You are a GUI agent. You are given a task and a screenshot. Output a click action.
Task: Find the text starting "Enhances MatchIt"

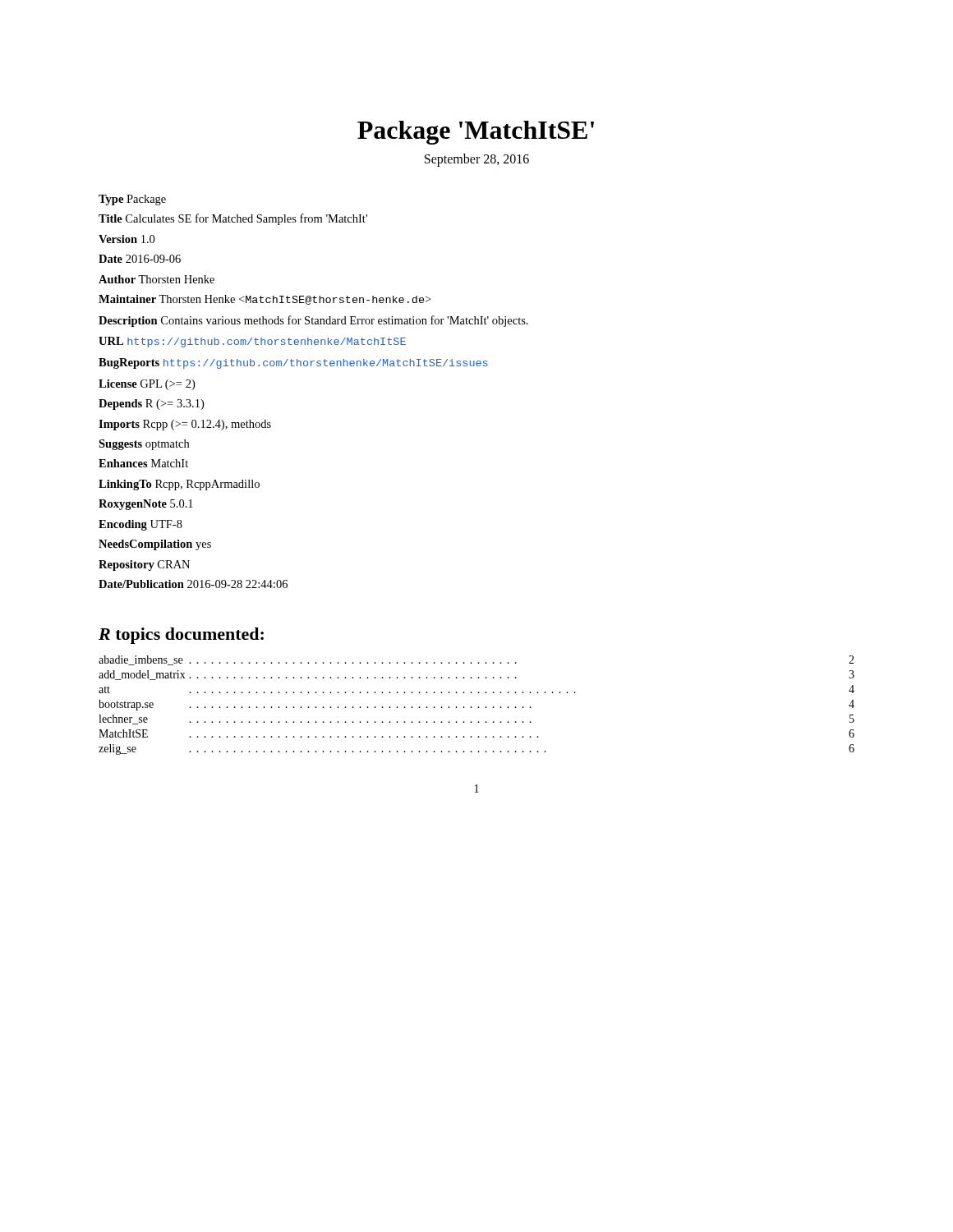click(x=143, y=464)
